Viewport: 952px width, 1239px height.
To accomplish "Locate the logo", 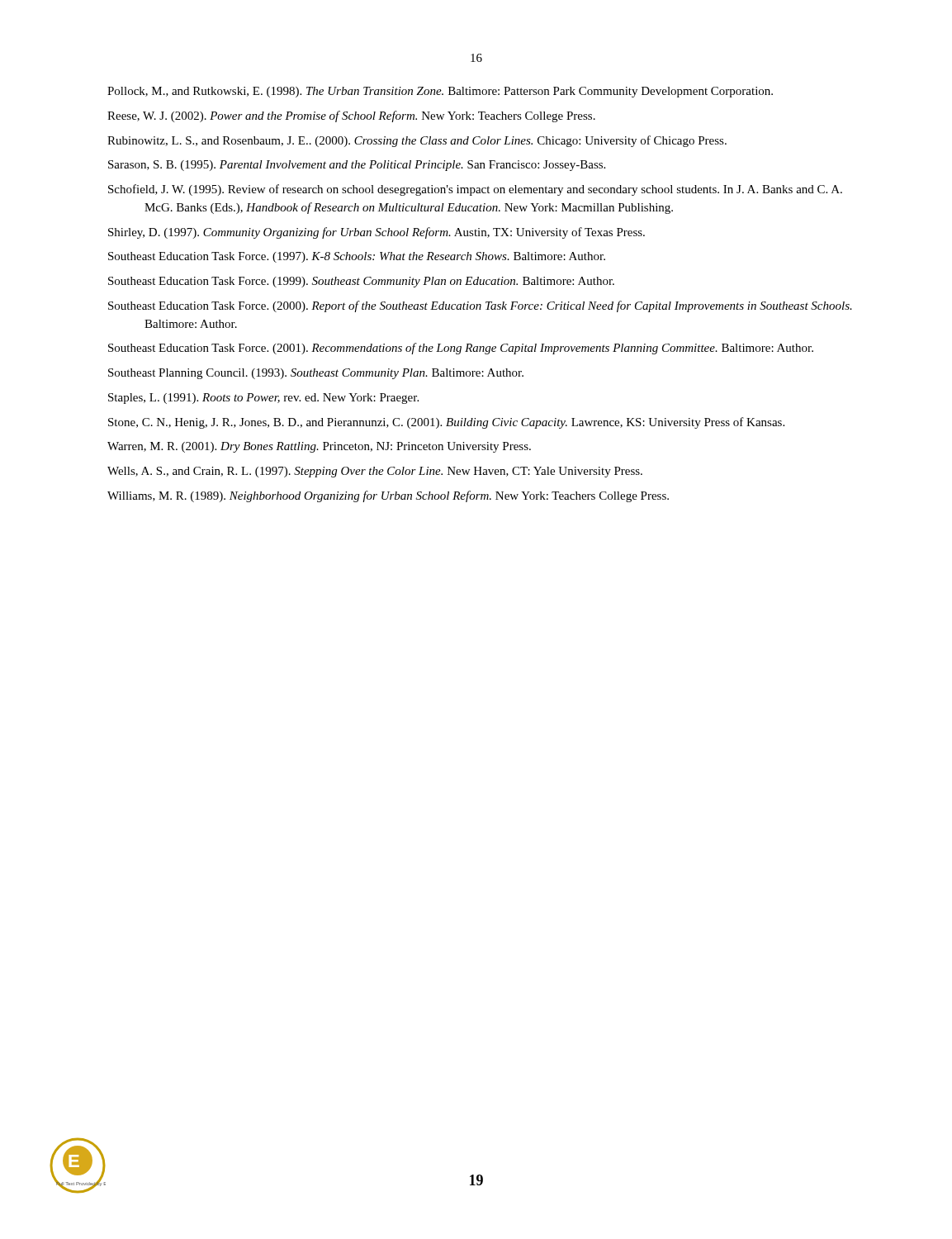I will 78,1165.
